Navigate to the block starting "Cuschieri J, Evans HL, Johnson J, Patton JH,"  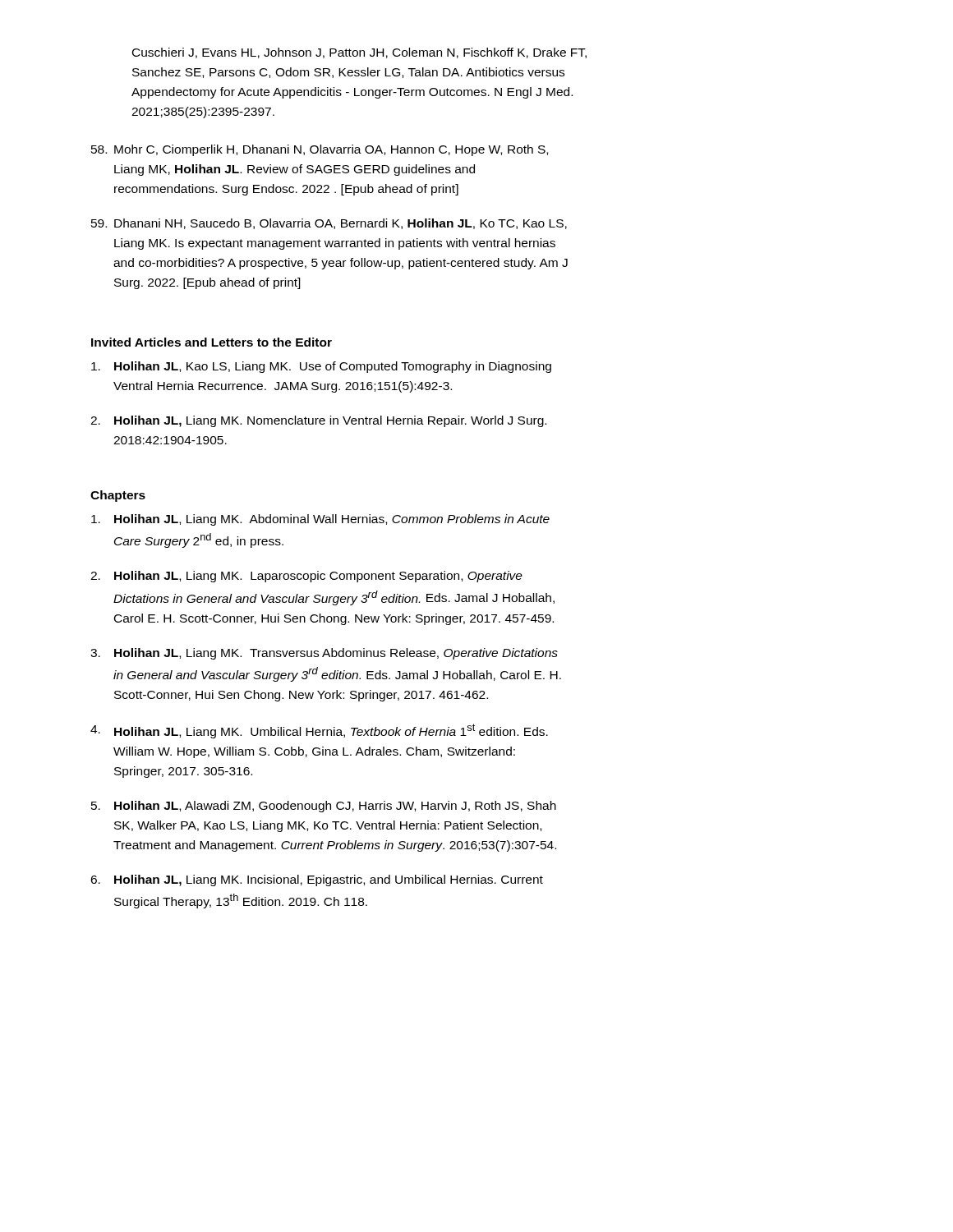click(x=360, y=82)
